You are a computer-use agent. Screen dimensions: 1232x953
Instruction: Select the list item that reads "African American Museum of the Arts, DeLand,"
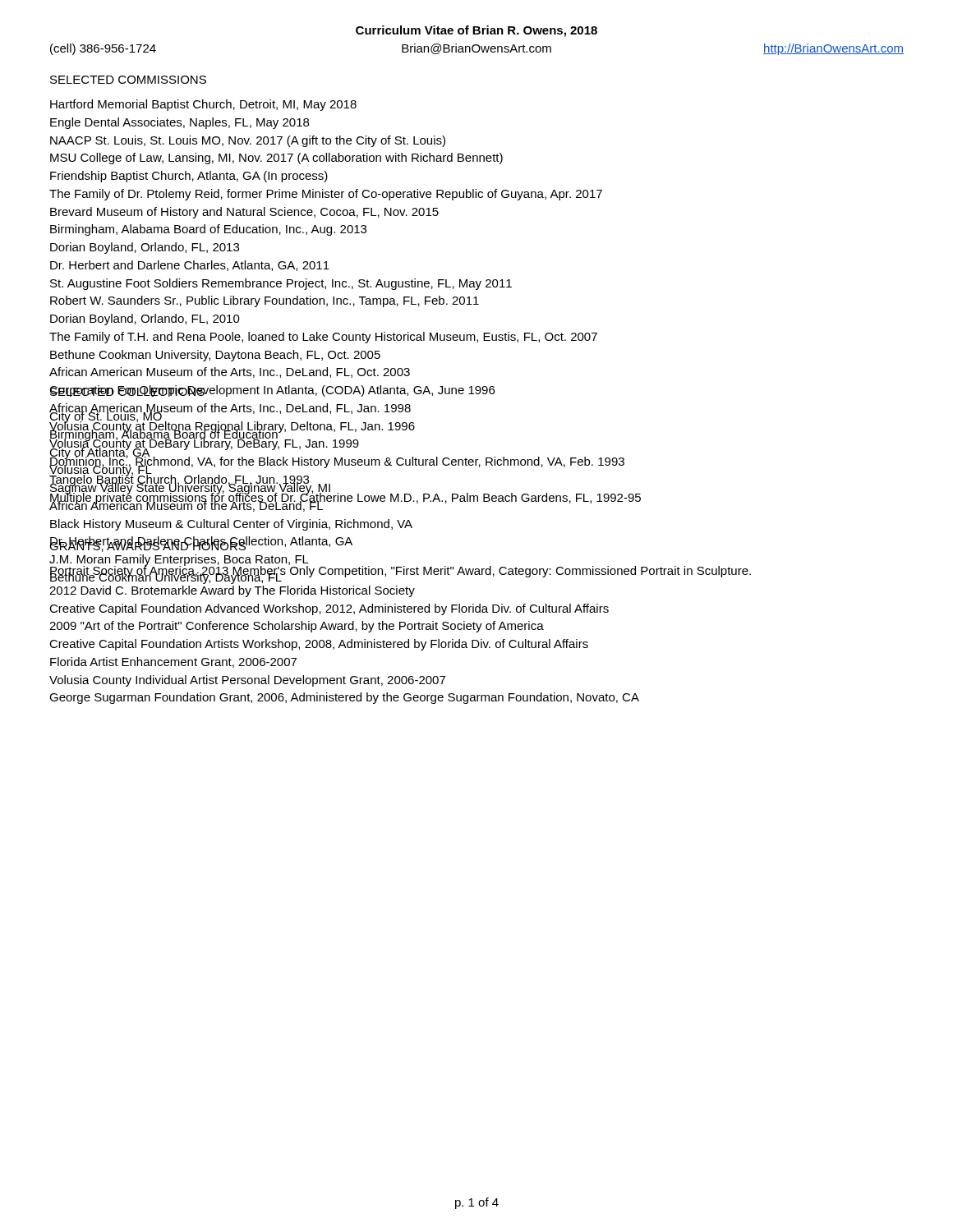tap(186, 505)
